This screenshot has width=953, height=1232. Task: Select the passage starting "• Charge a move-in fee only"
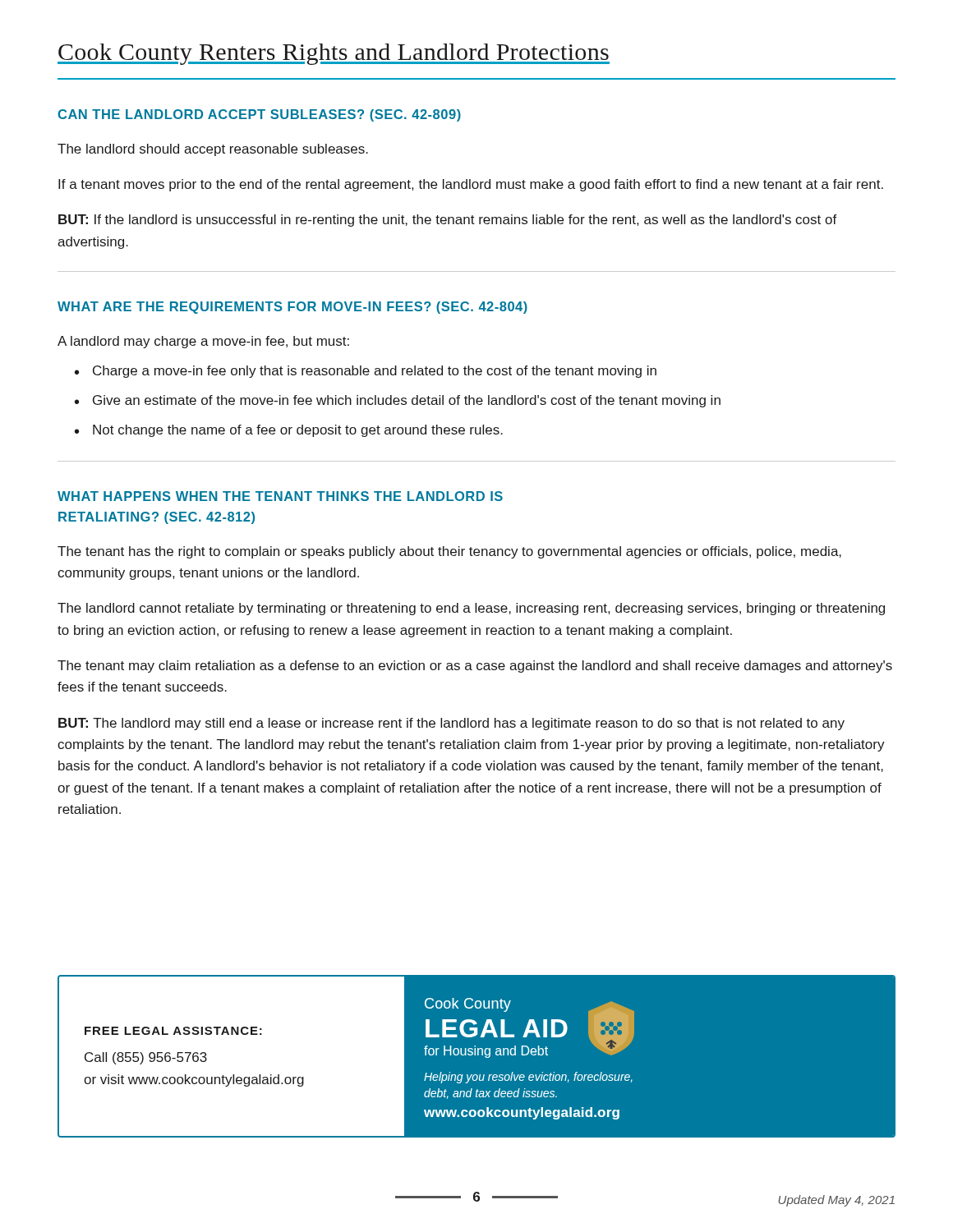tap(476, 372)
